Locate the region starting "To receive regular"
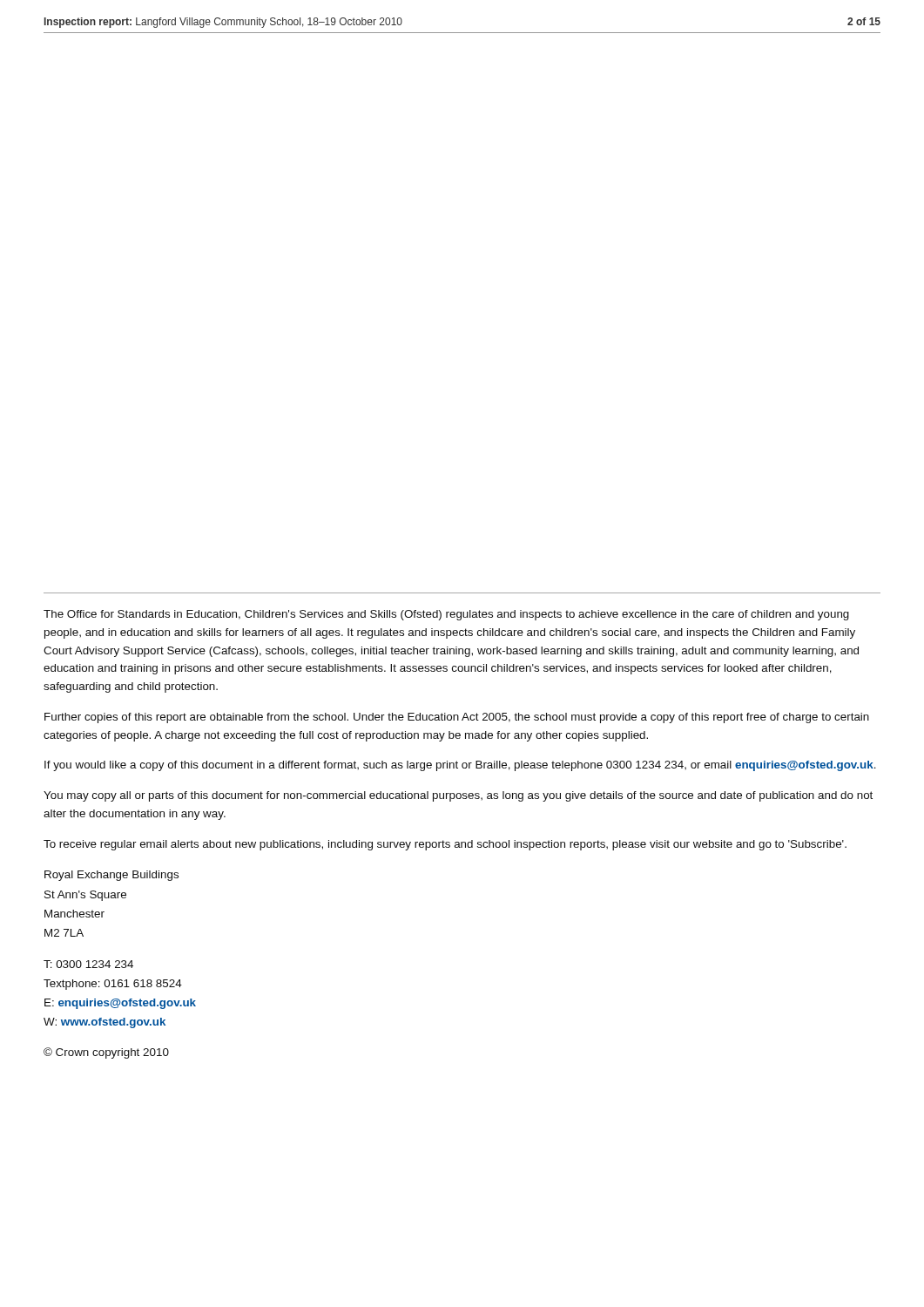924x1307 pixels. pyautogui.click(x=445, y=844)
